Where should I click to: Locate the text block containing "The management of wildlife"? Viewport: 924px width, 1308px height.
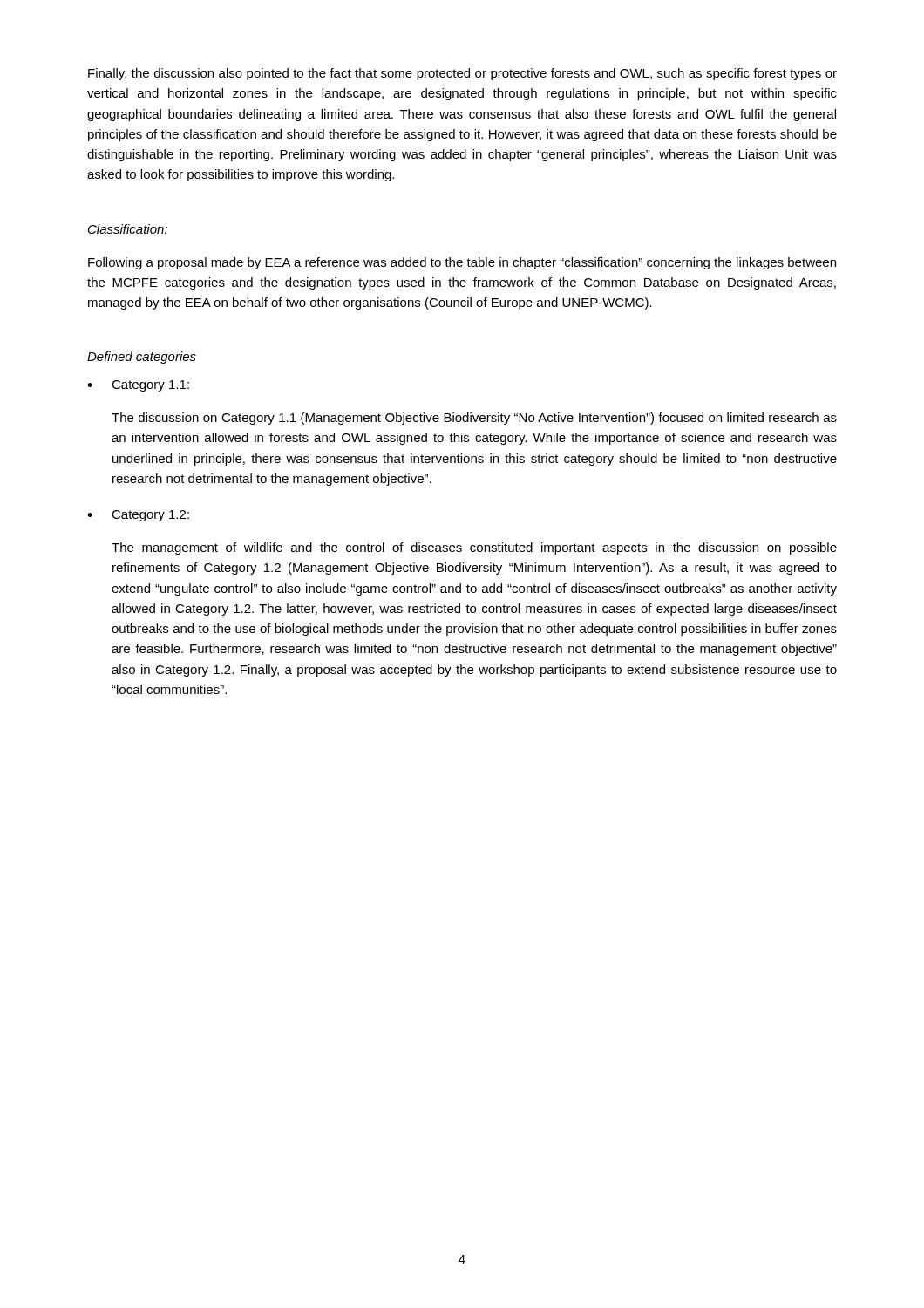pyautogui.click(x=474, y=618)
